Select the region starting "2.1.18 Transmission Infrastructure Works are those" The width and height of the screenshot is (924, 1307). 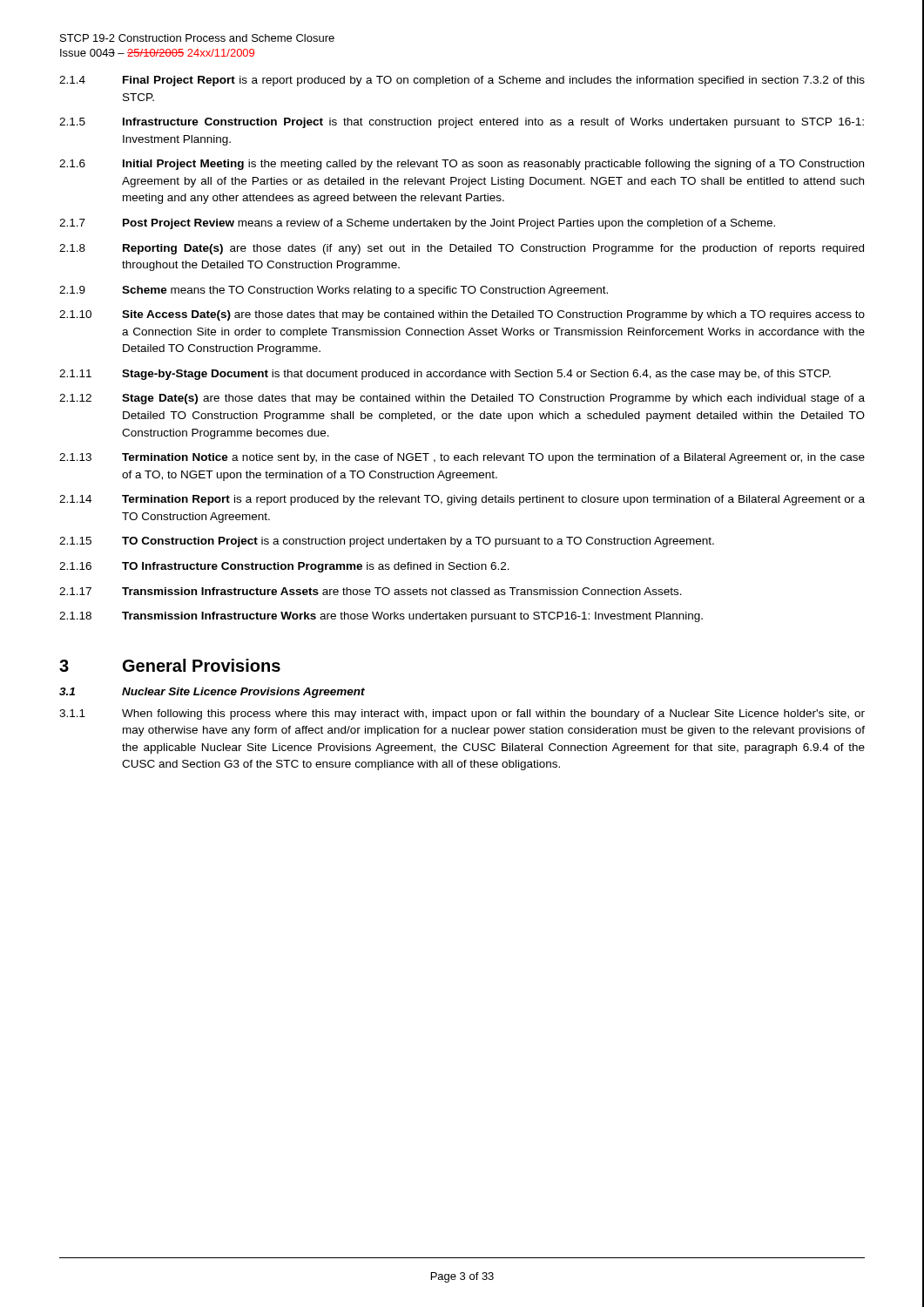coord(462,616)
